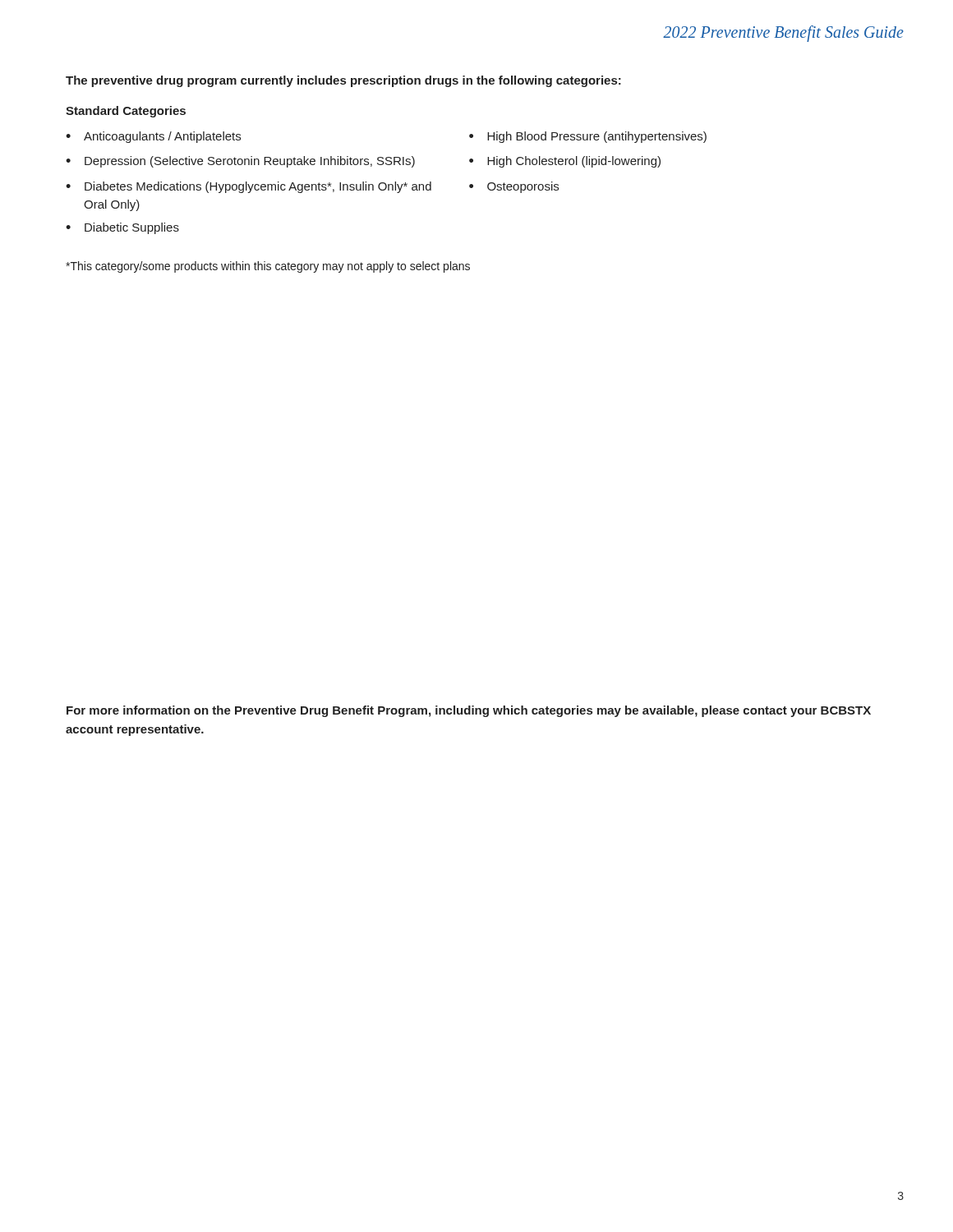Viewport: 953px width, 1232px height.
Task: Locate the passage starting "• Diabetes Medications (Hypoglycemic Agents*, Insulin Only* and"
Action: 259,195
